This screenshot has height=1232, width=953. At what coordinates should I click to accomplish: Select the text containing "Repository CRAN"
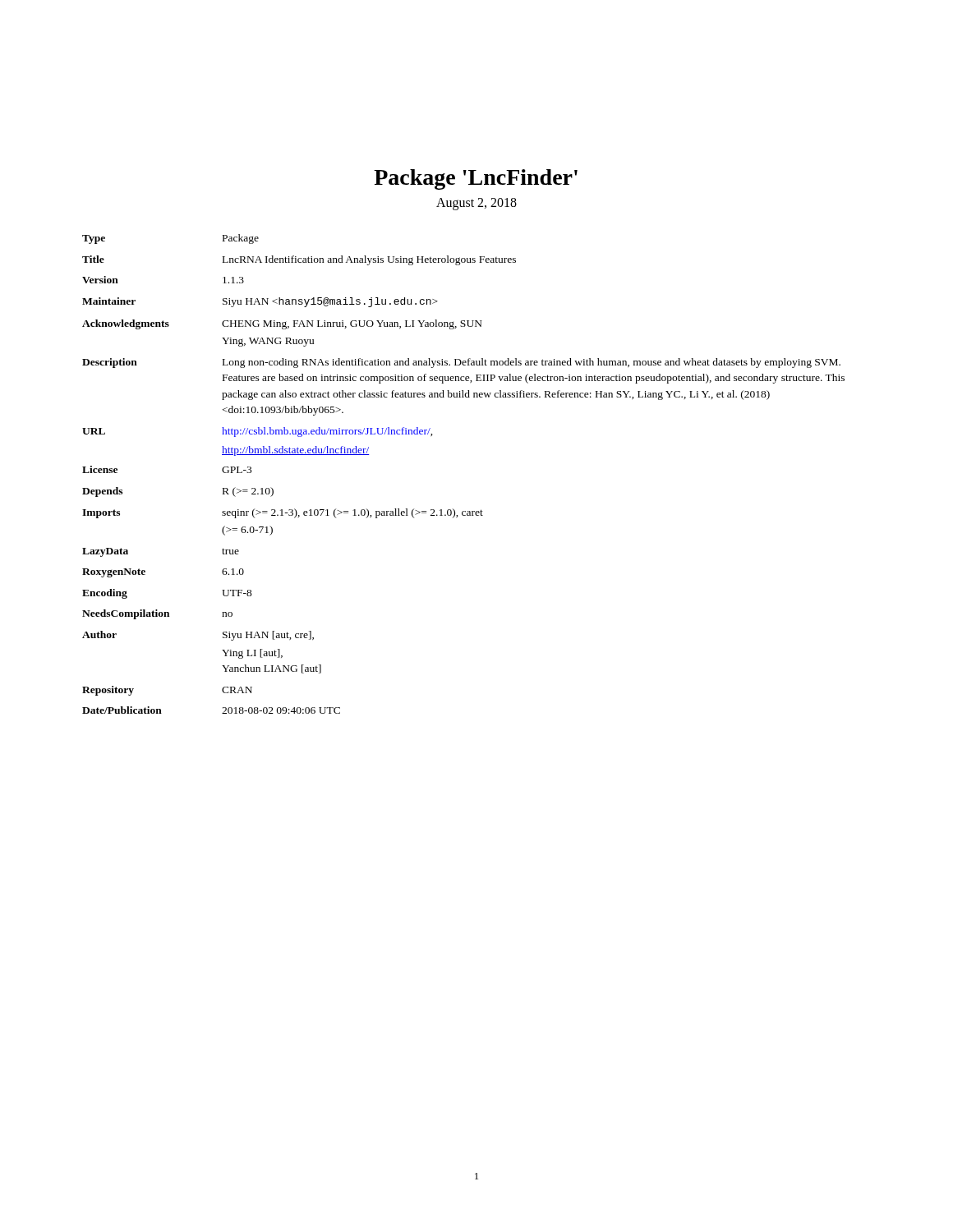pyautogui.click(x=108, y=690)
